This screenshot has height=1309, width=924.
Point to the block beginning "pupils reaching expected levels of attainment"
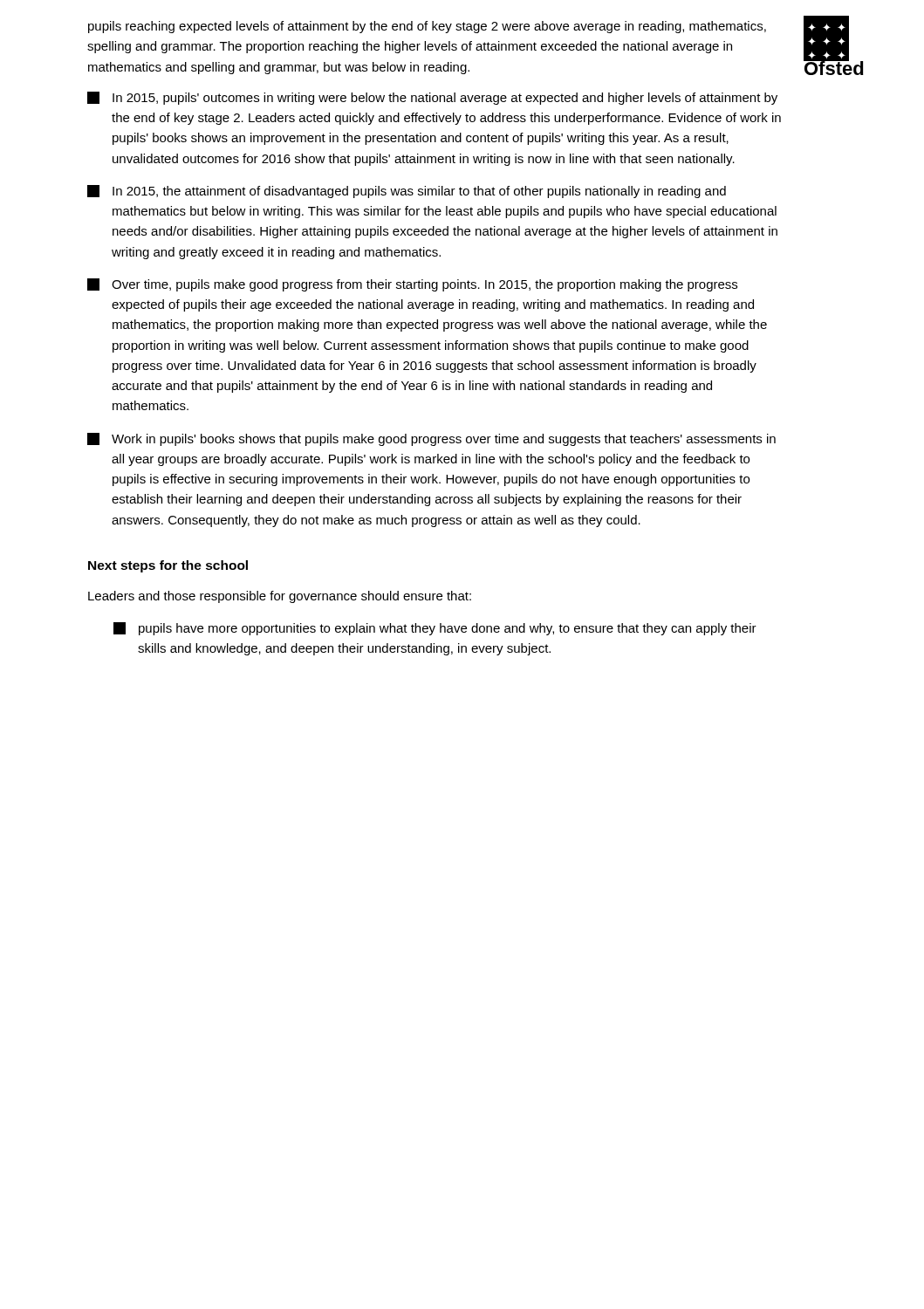tap(436, 46)
